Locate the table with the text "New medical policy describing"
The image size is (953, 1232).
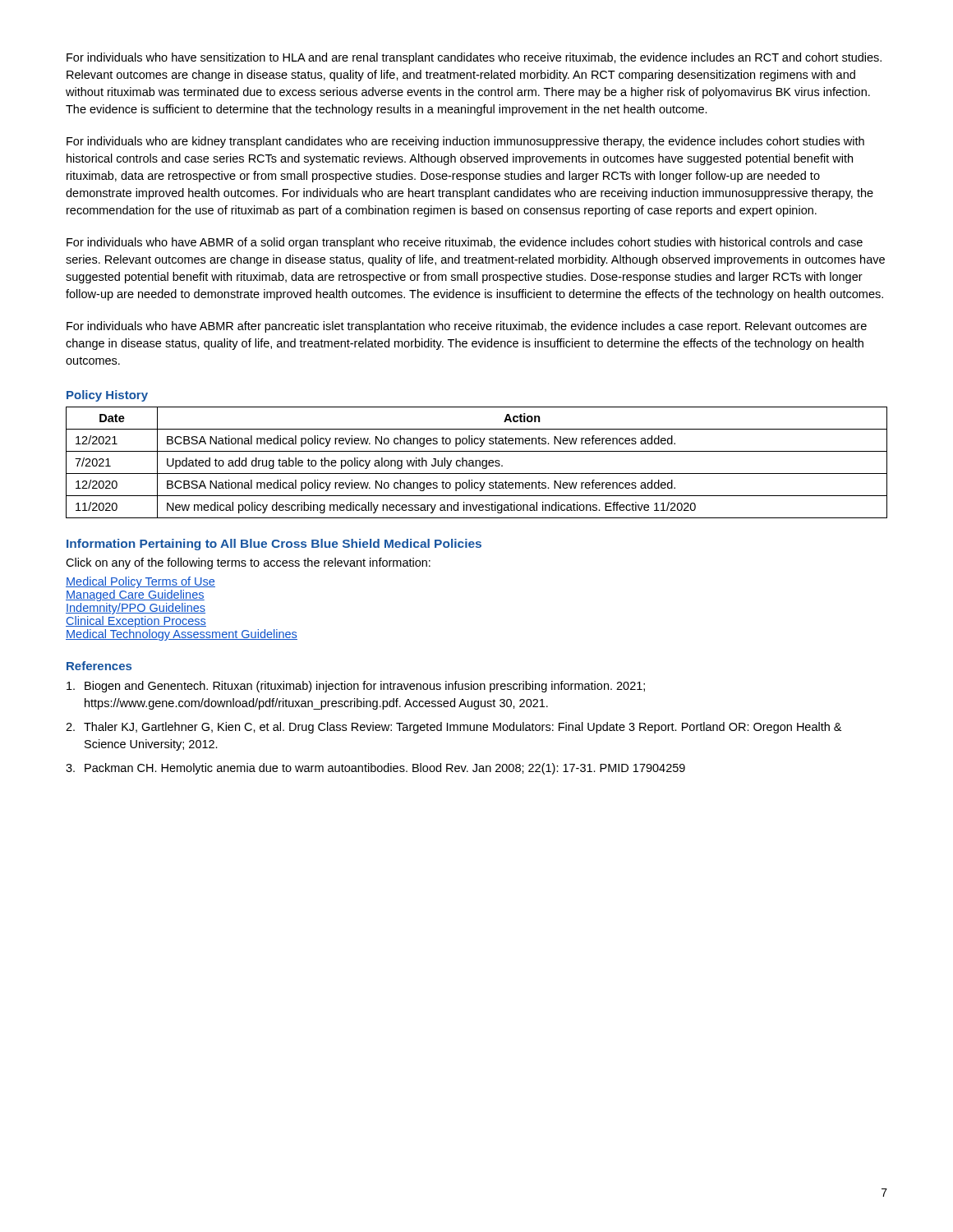click(476, 463)
